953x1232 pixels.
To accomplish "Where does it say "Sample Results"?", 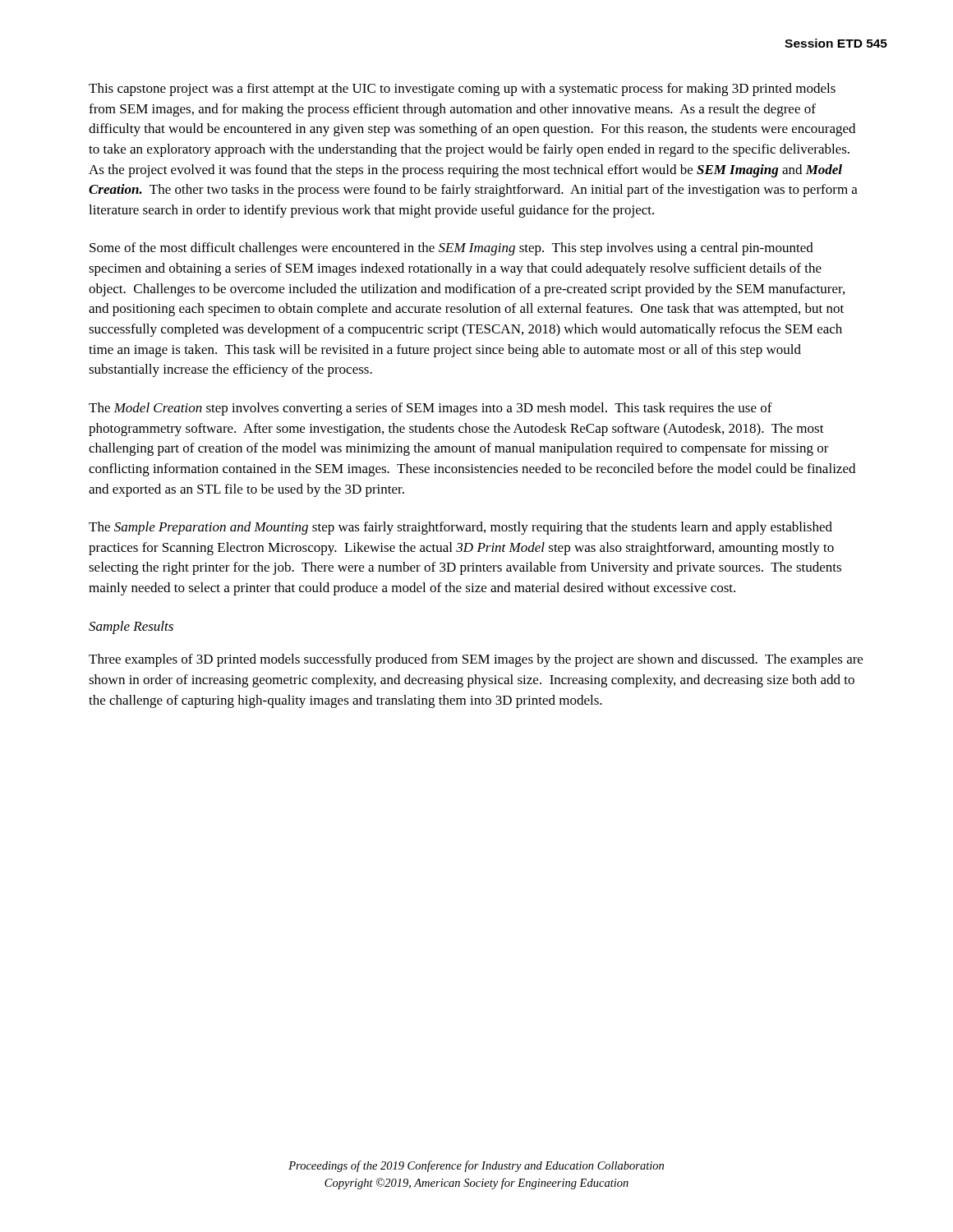I will pyautogui.click(x=131, y=626).
